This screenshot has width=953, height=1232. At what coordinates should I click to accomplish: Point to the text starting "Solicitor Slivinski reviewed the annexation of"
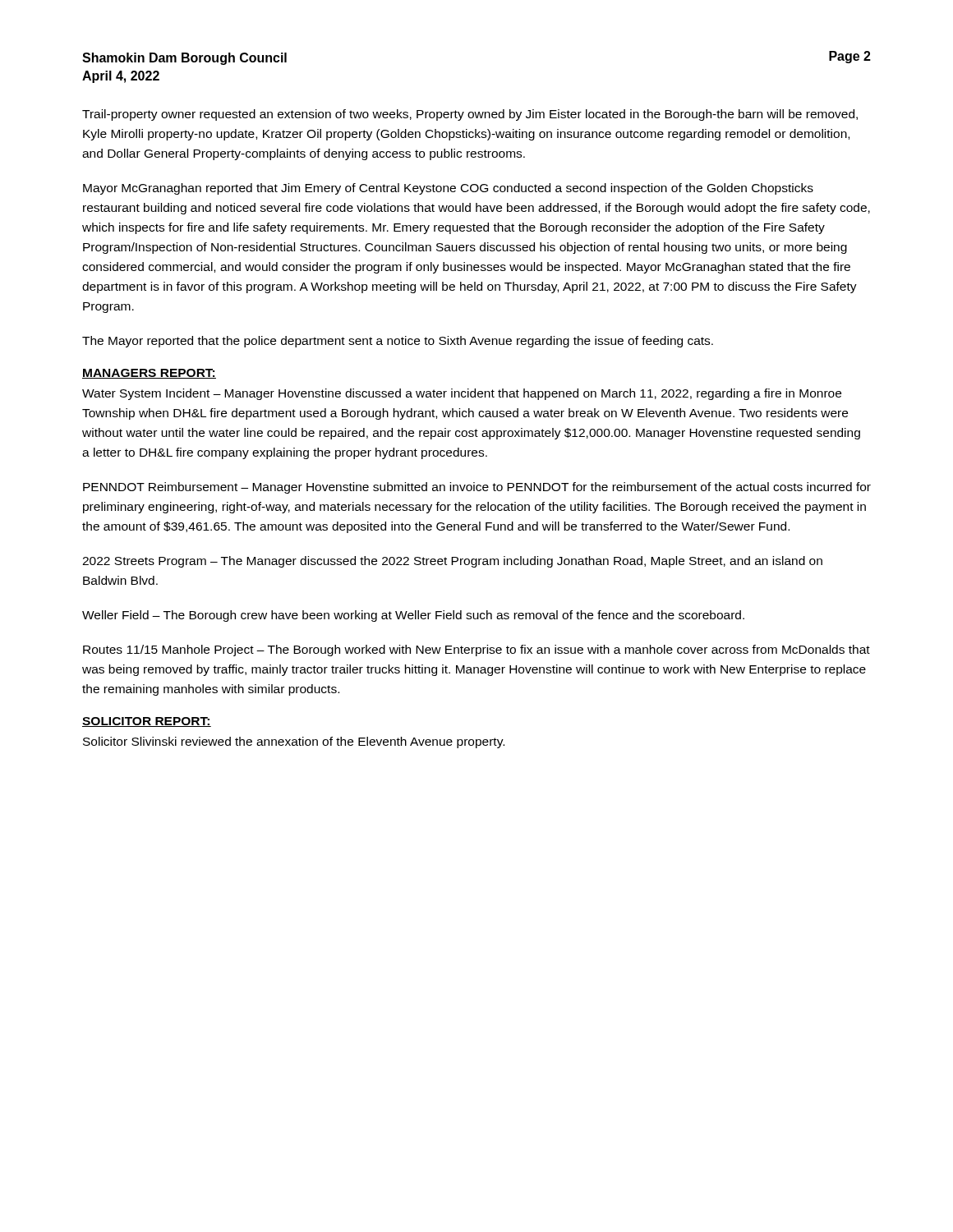(x=294, y=741)
